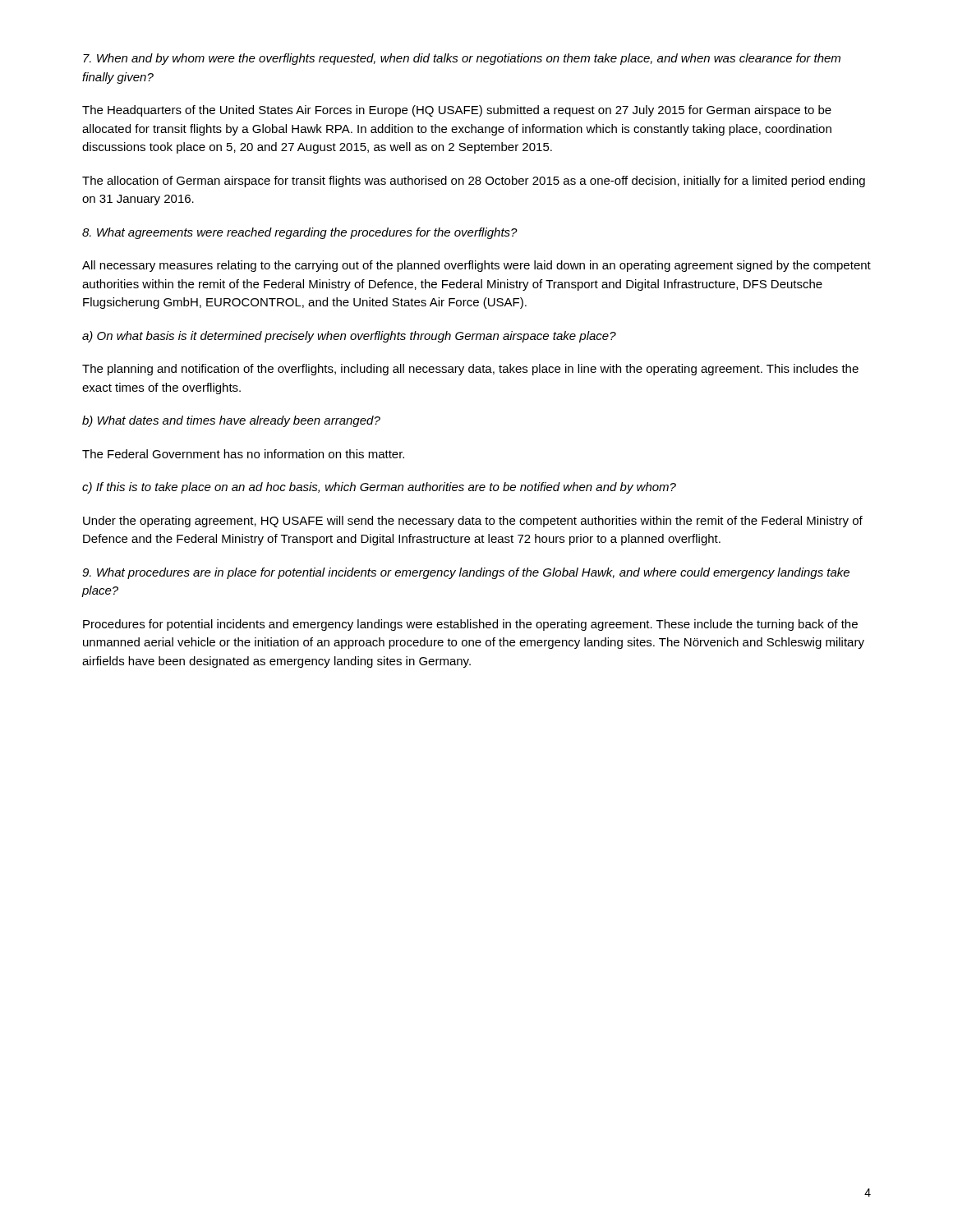Locate the text block with the text "The Federal Government has no information on this"
Image resolution: width=953 pixels, height=1232 pixels.
tap(244, 453)
